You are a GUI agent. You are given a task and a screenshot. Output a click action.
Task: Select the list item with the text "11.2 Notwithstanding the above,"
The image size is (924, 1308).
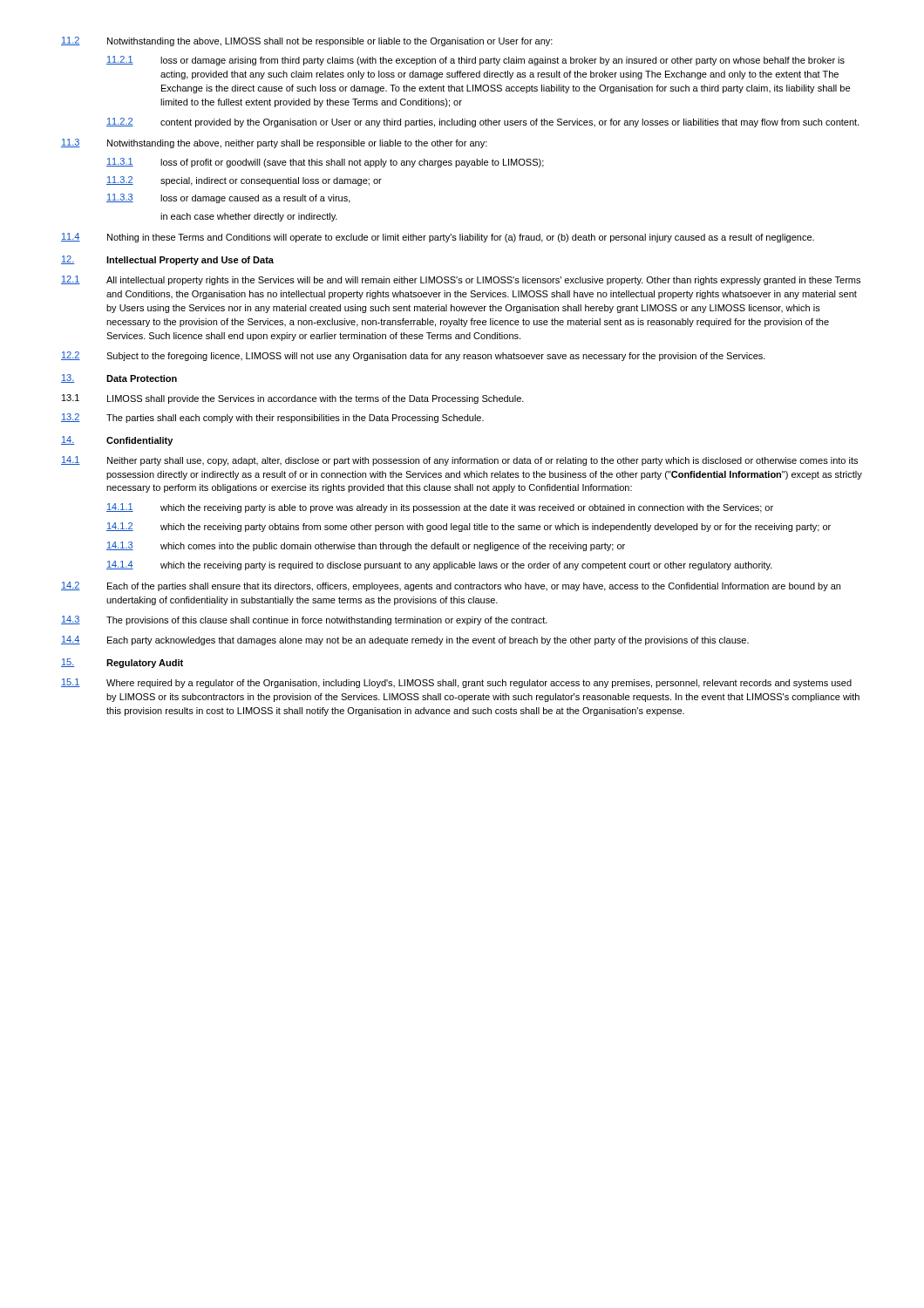pos(462,42)
